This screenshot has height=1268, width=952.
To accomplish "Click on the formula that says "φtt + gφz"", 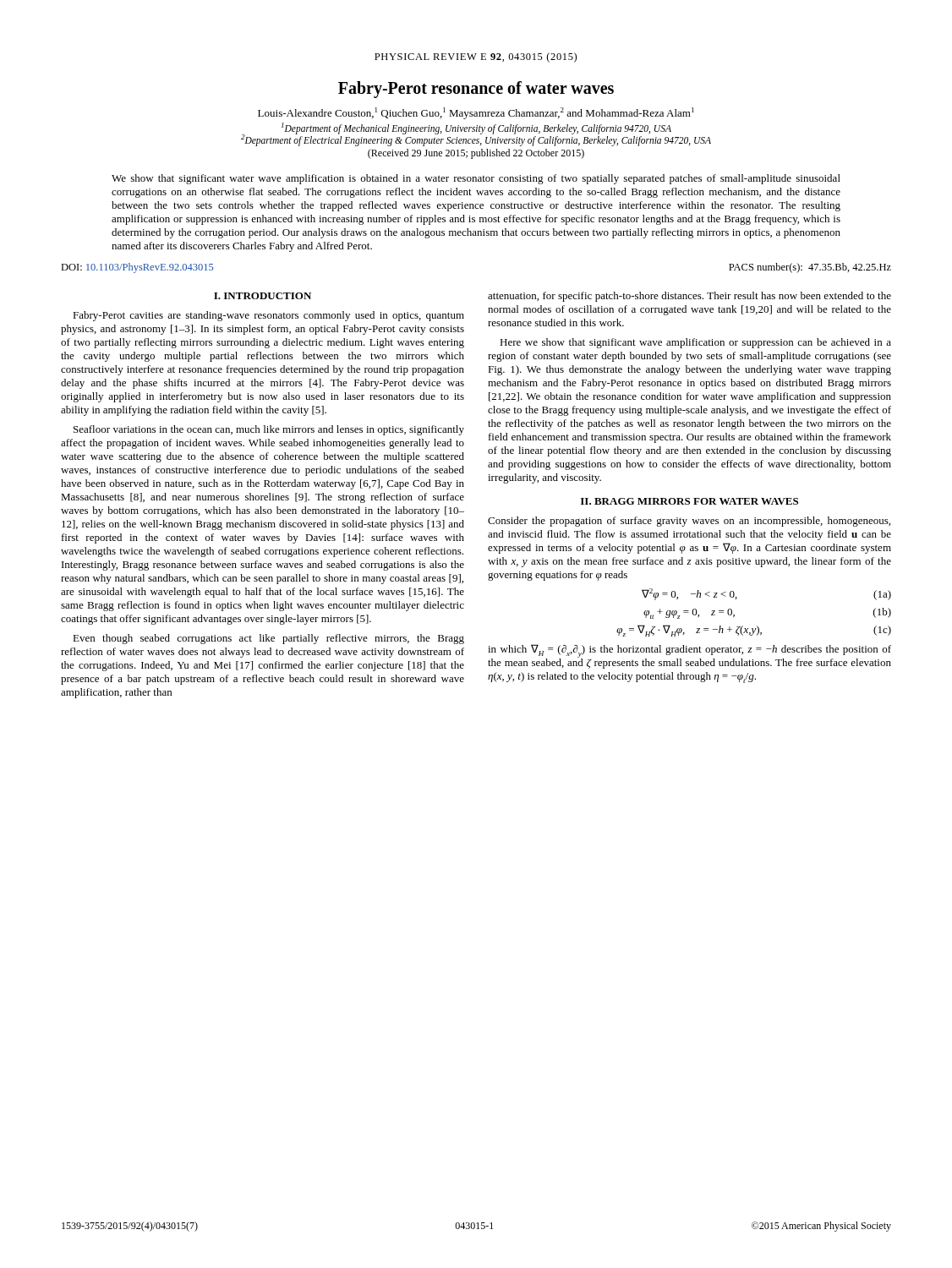I will point(689,612).
